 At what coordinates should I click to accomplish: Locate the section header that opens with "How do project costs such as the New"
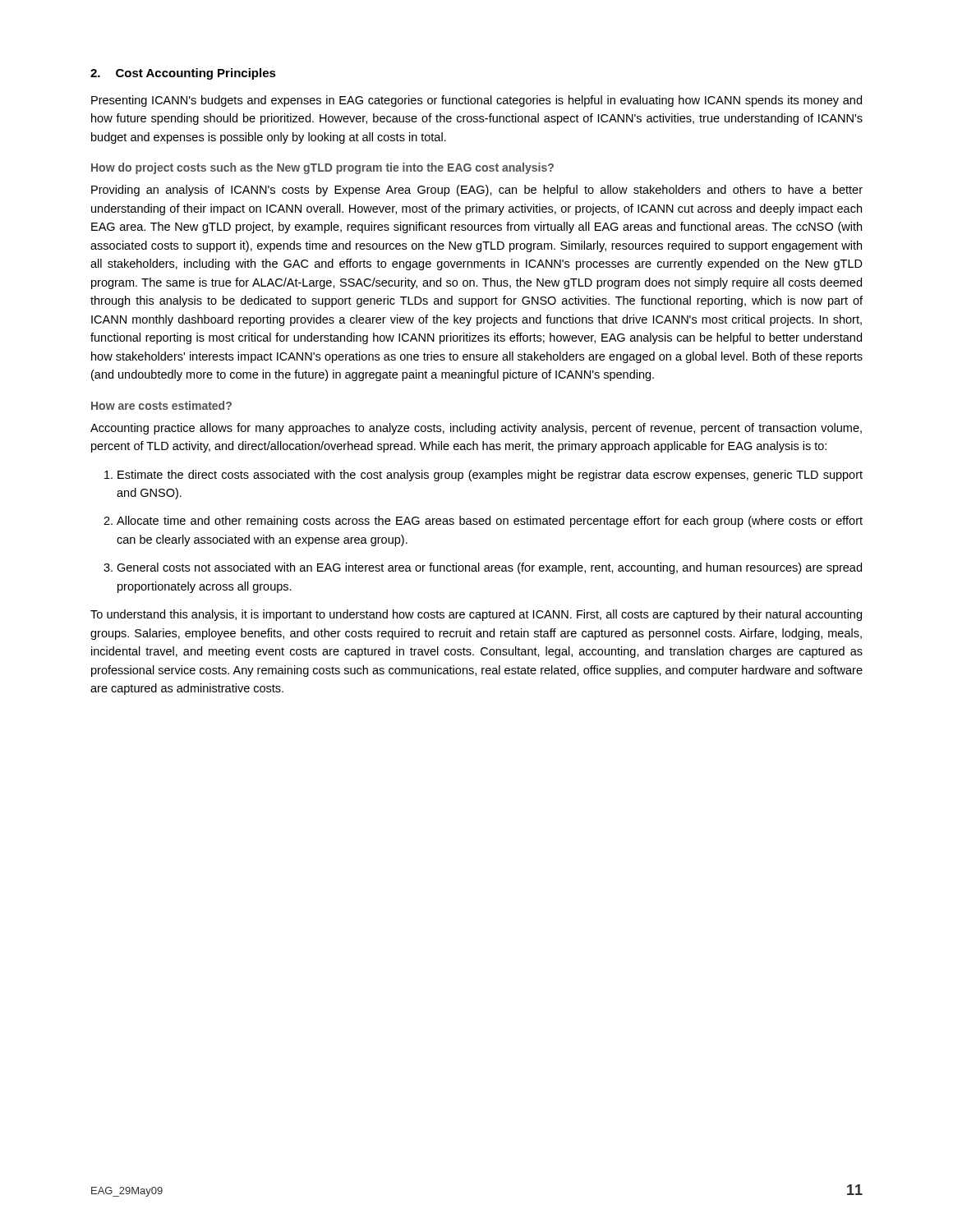476,168
